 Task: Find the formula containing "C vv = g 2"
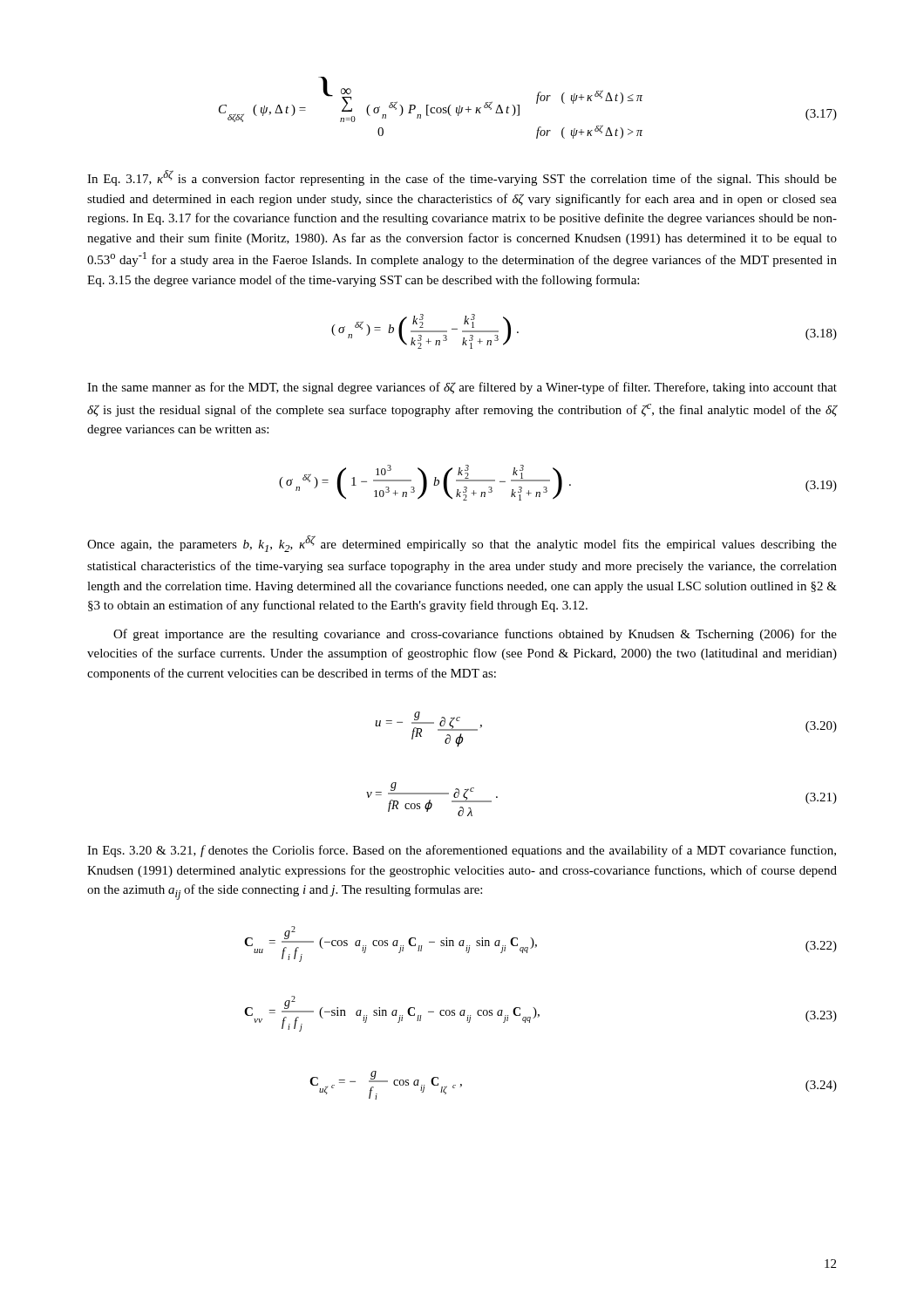(488, 1015)
